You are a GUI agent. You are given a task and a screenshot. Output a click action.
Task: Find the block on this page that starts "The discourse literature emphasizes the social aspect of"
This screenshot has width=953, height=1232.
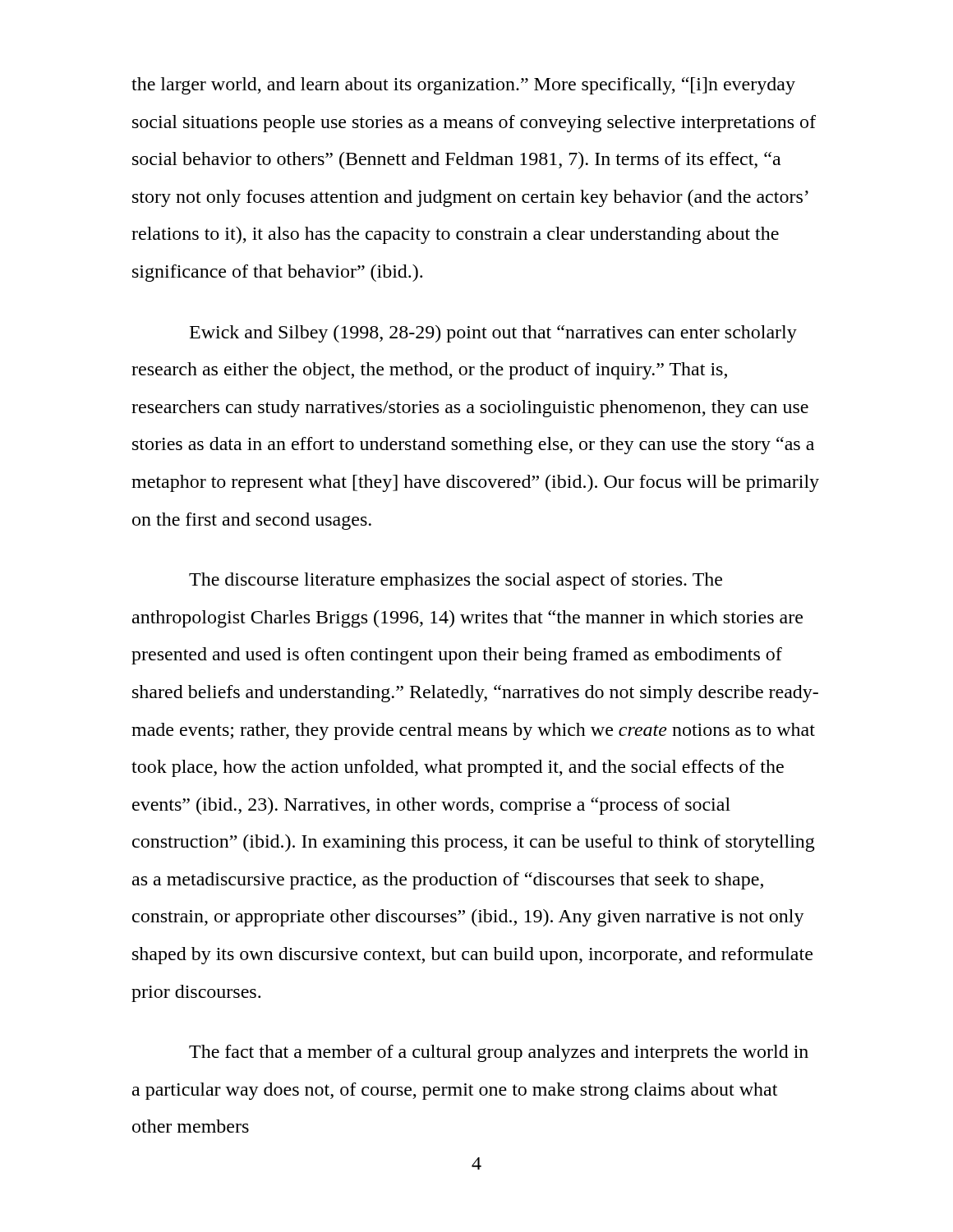[476, 786]
